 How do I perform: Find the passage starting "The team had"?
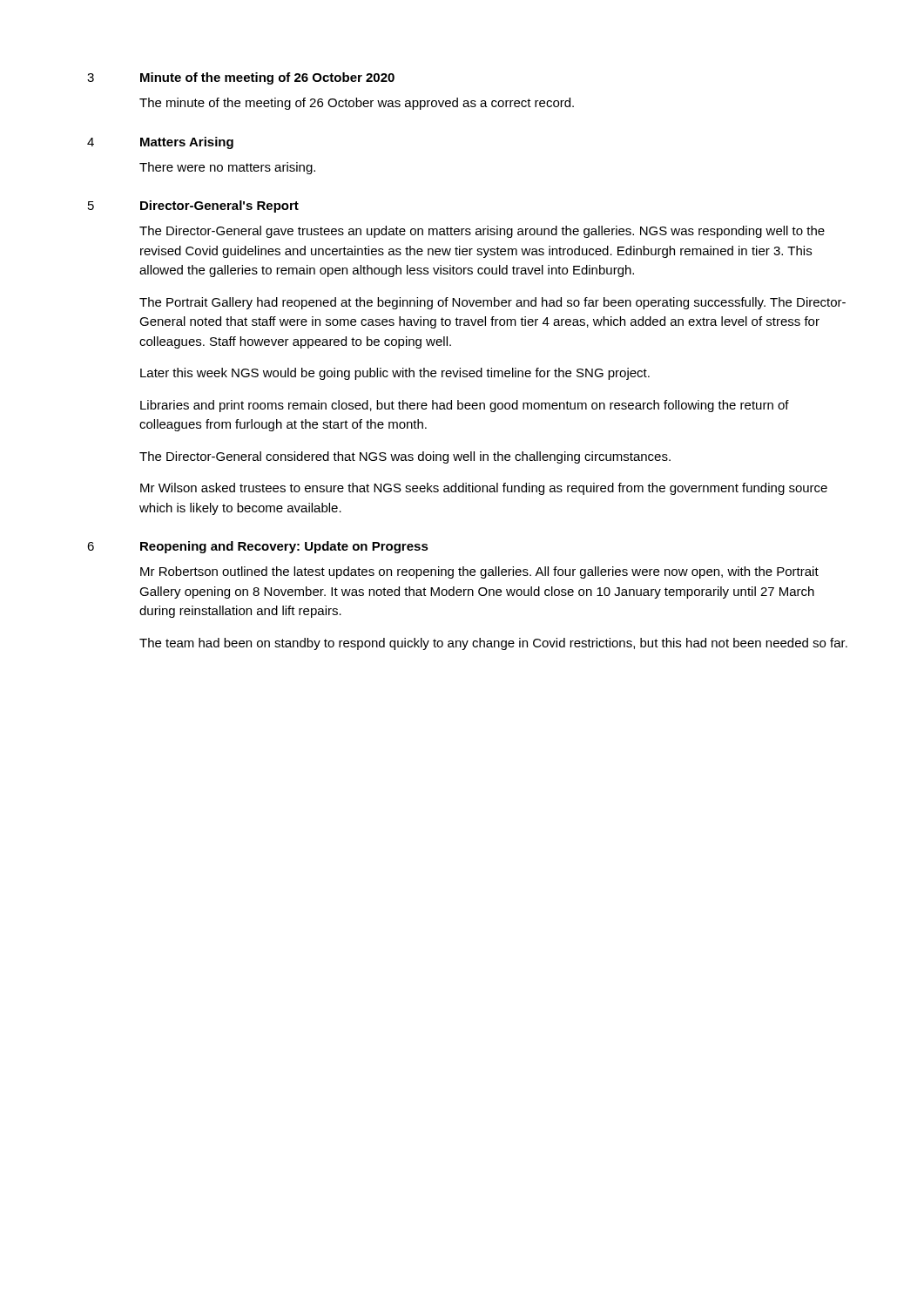click(x=494, y=642)
